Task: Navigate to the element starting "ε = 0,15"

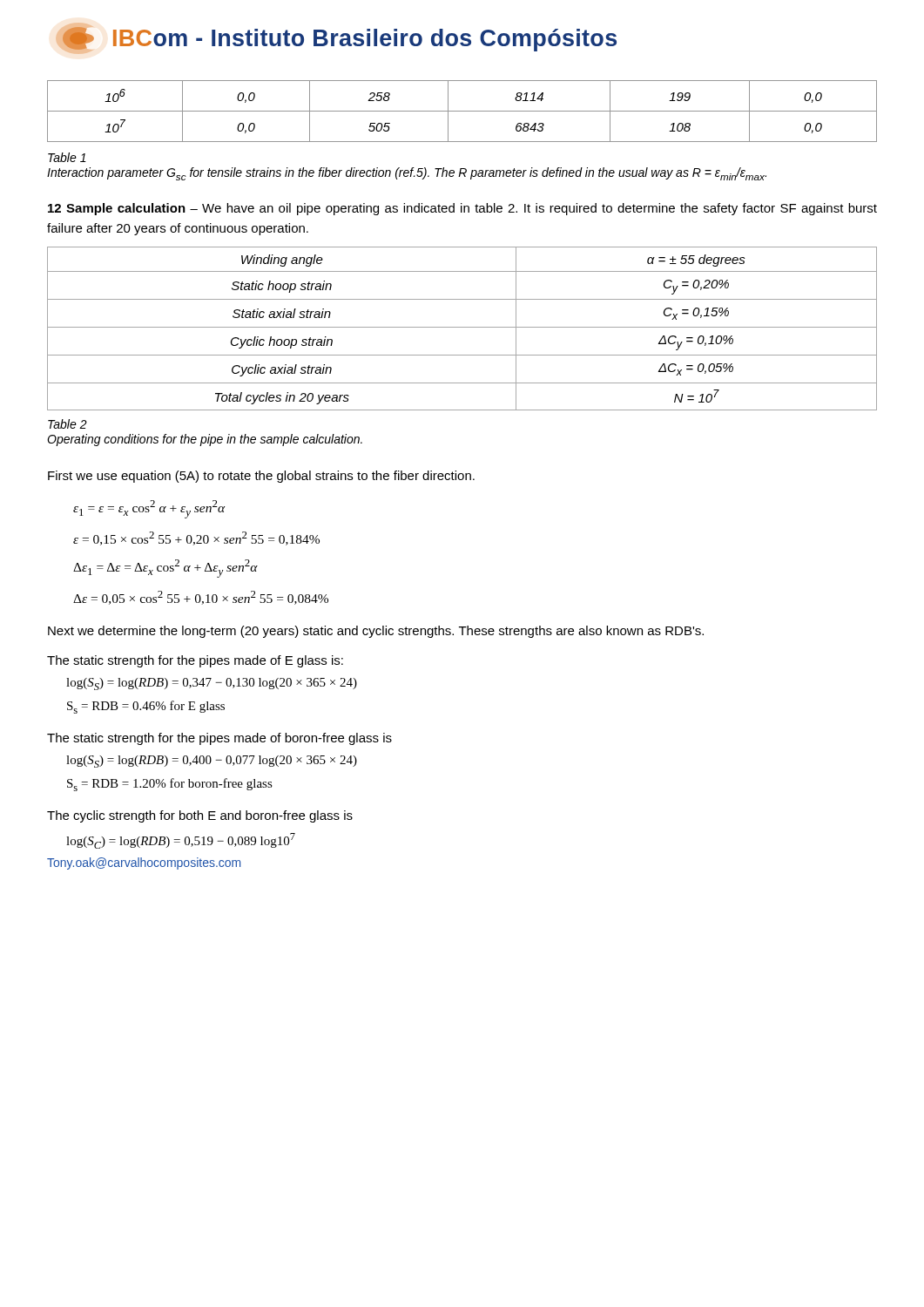Action: tap(197, 537)
